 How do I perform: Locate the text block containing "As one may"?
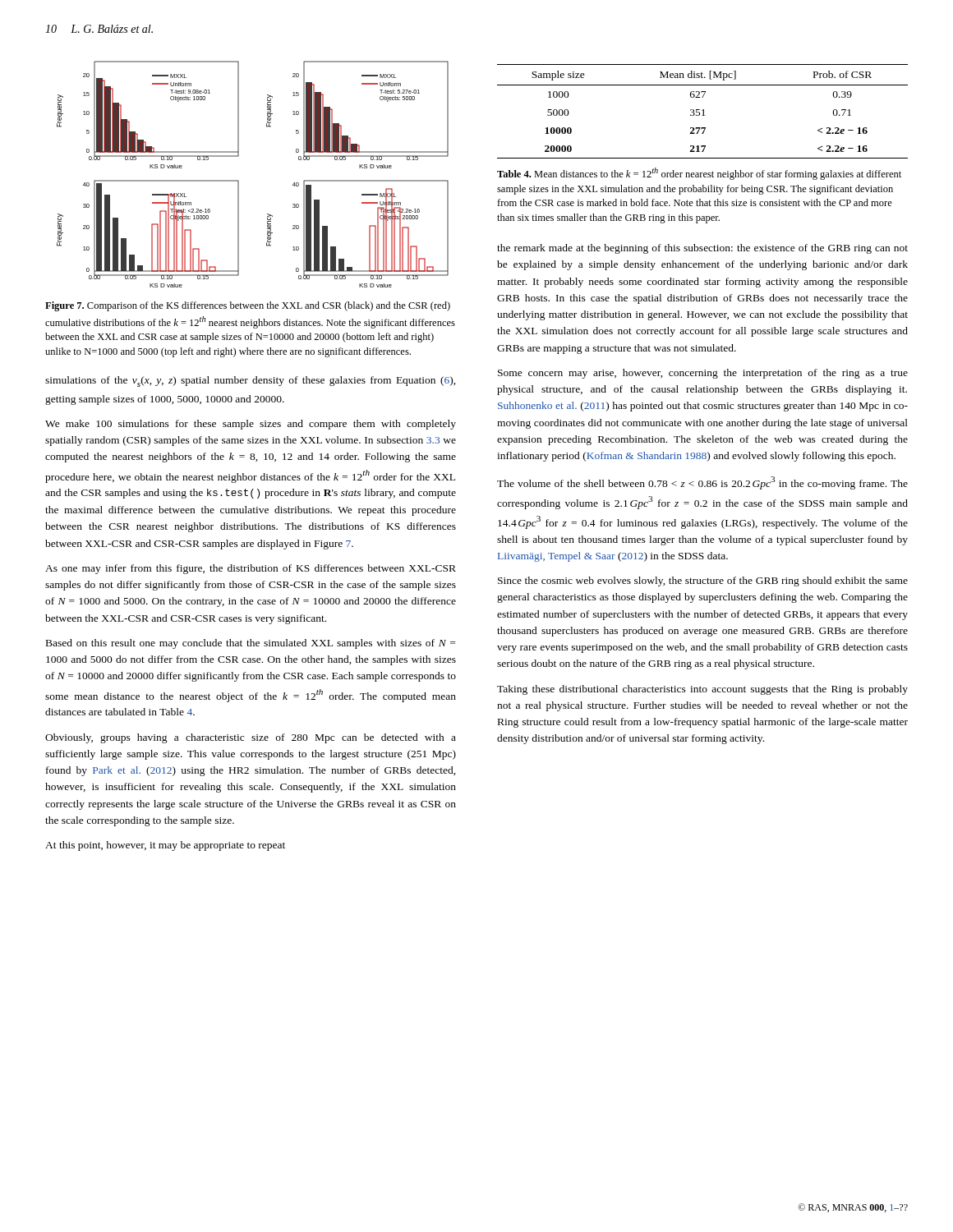click(251, 593)
